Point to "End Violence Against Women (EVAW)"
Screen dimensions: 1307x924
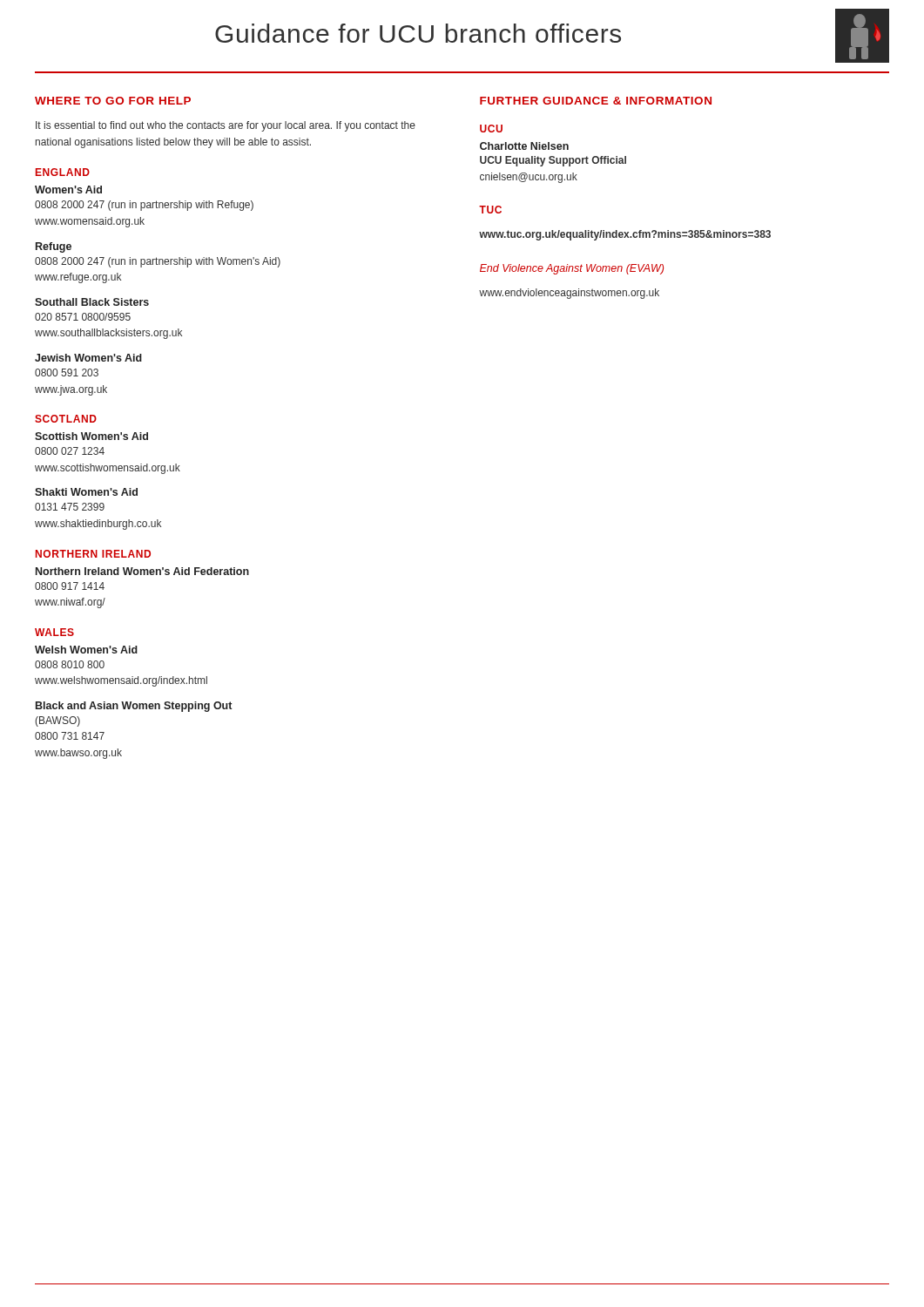pos(572,269)
